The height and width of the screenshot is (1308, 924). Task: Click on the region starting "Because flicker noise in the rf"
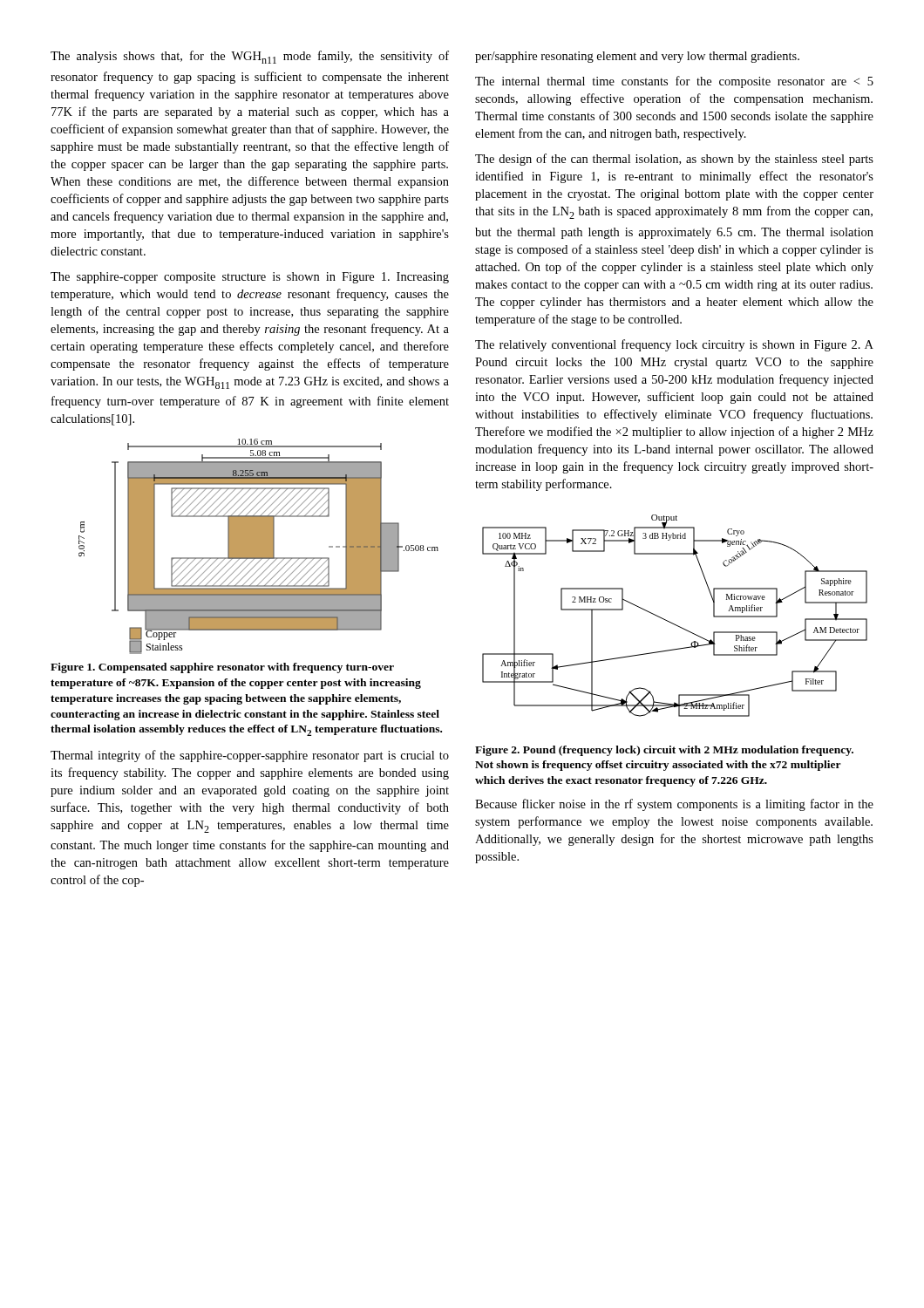674,830
